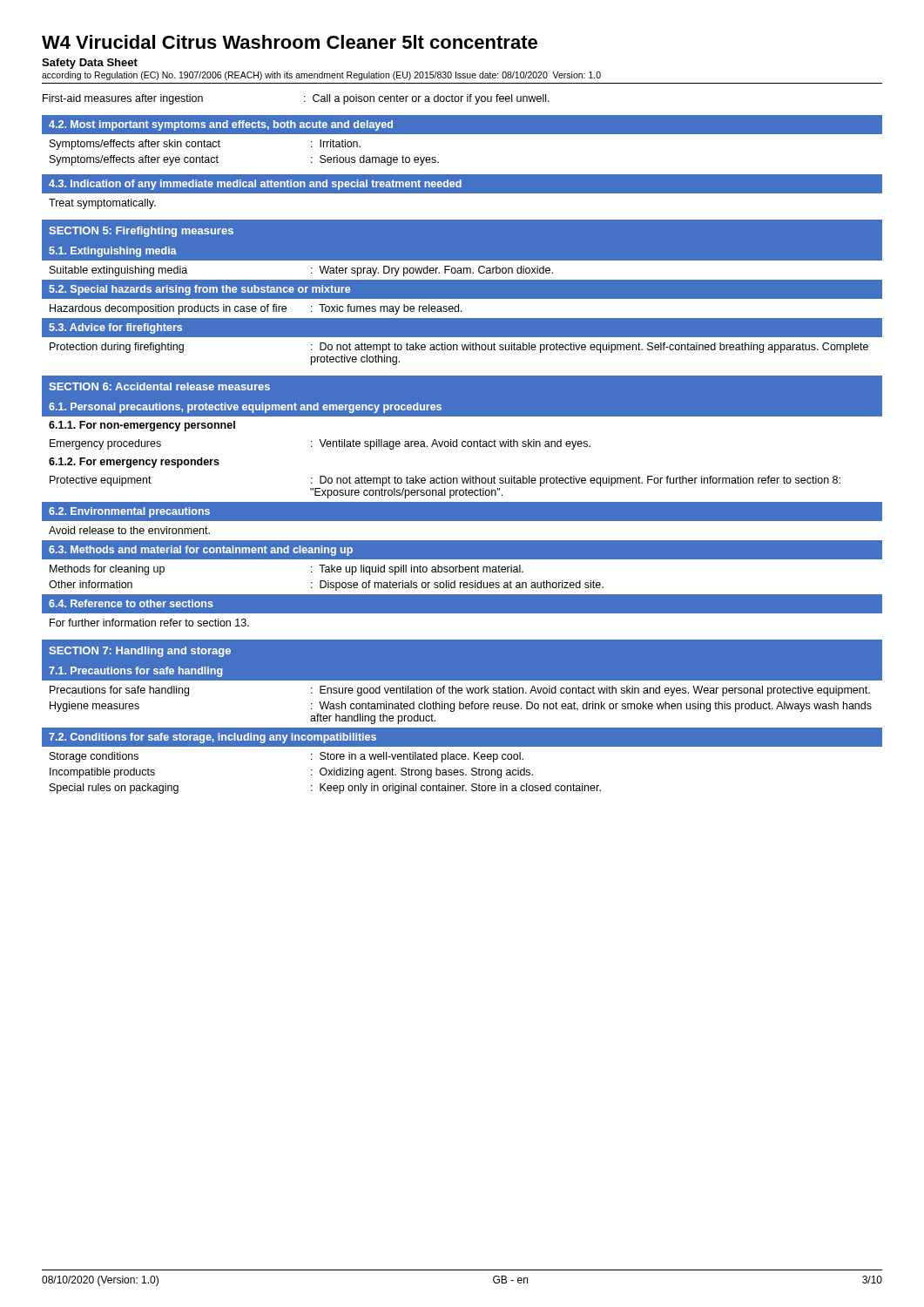Click on the section header that says "SECTION 5: Firefighting measures"

click(462, 230)
